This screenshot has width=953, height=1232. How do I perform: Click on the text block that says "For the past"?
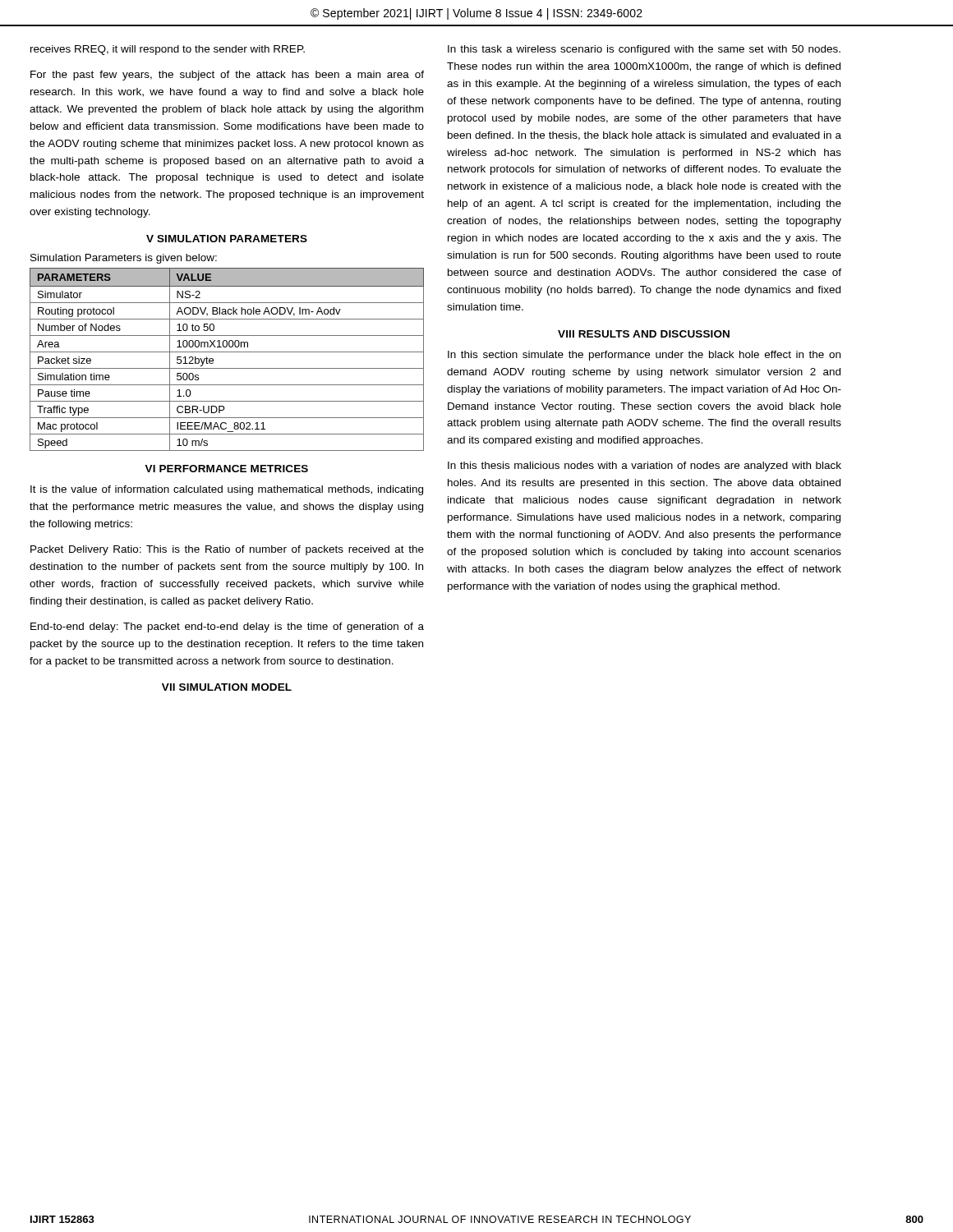(x=227, y=143)
